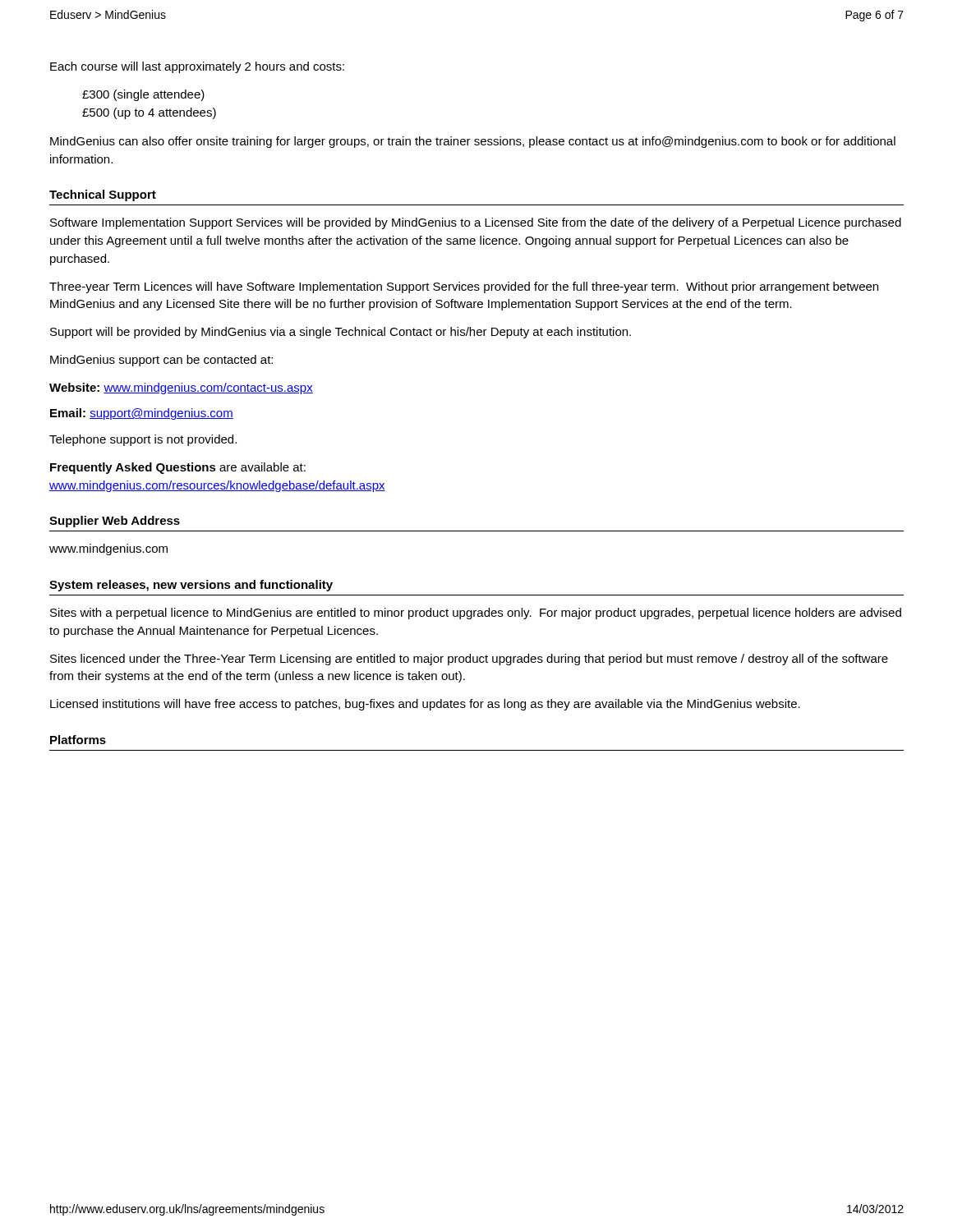Locate the region starting "MindGenius can also"
This screenshot has width=953, height=1232.
point(473,150)
